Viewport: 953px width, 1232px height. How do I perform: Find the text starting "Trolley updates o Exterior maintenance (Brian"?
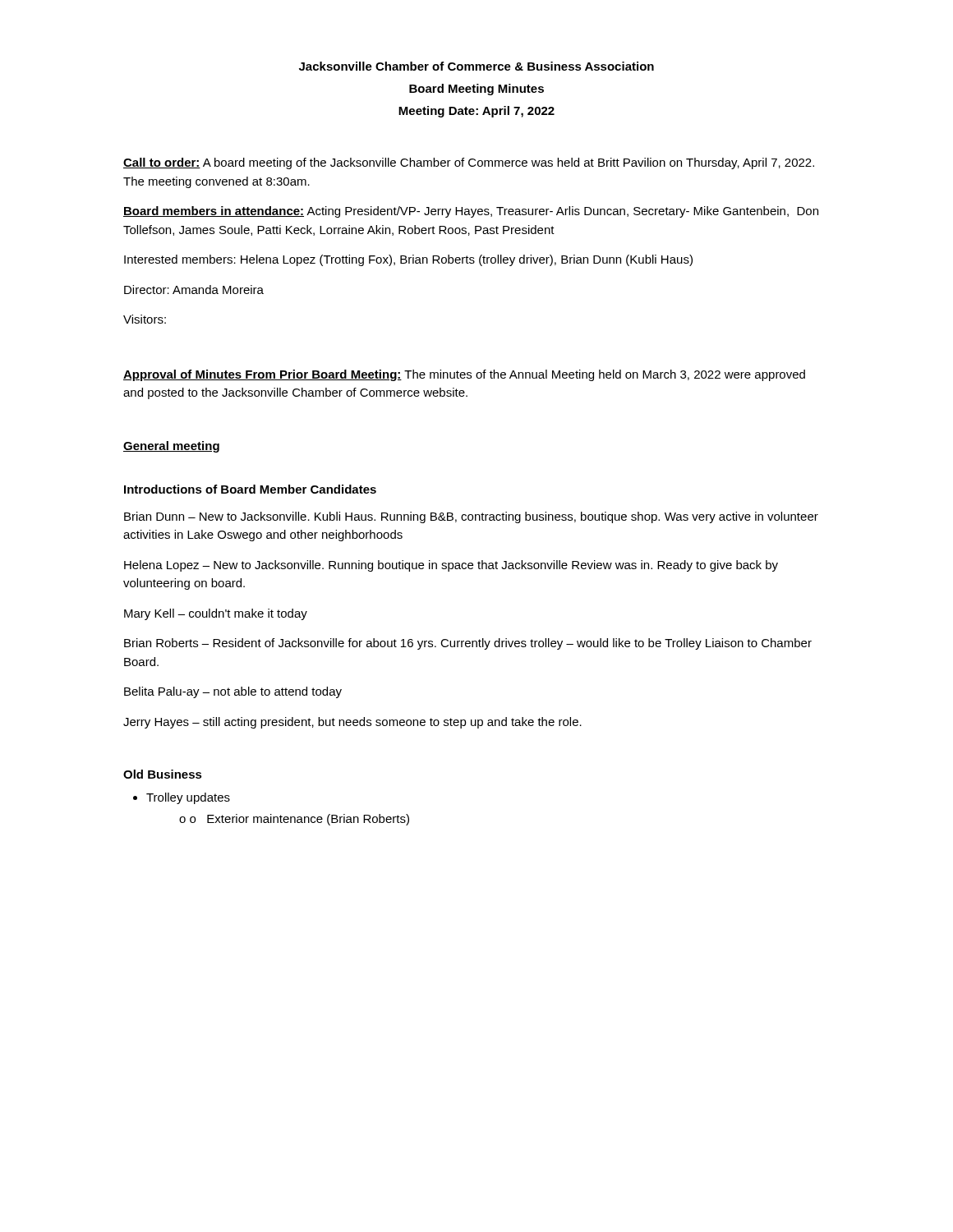coord(182,798)
